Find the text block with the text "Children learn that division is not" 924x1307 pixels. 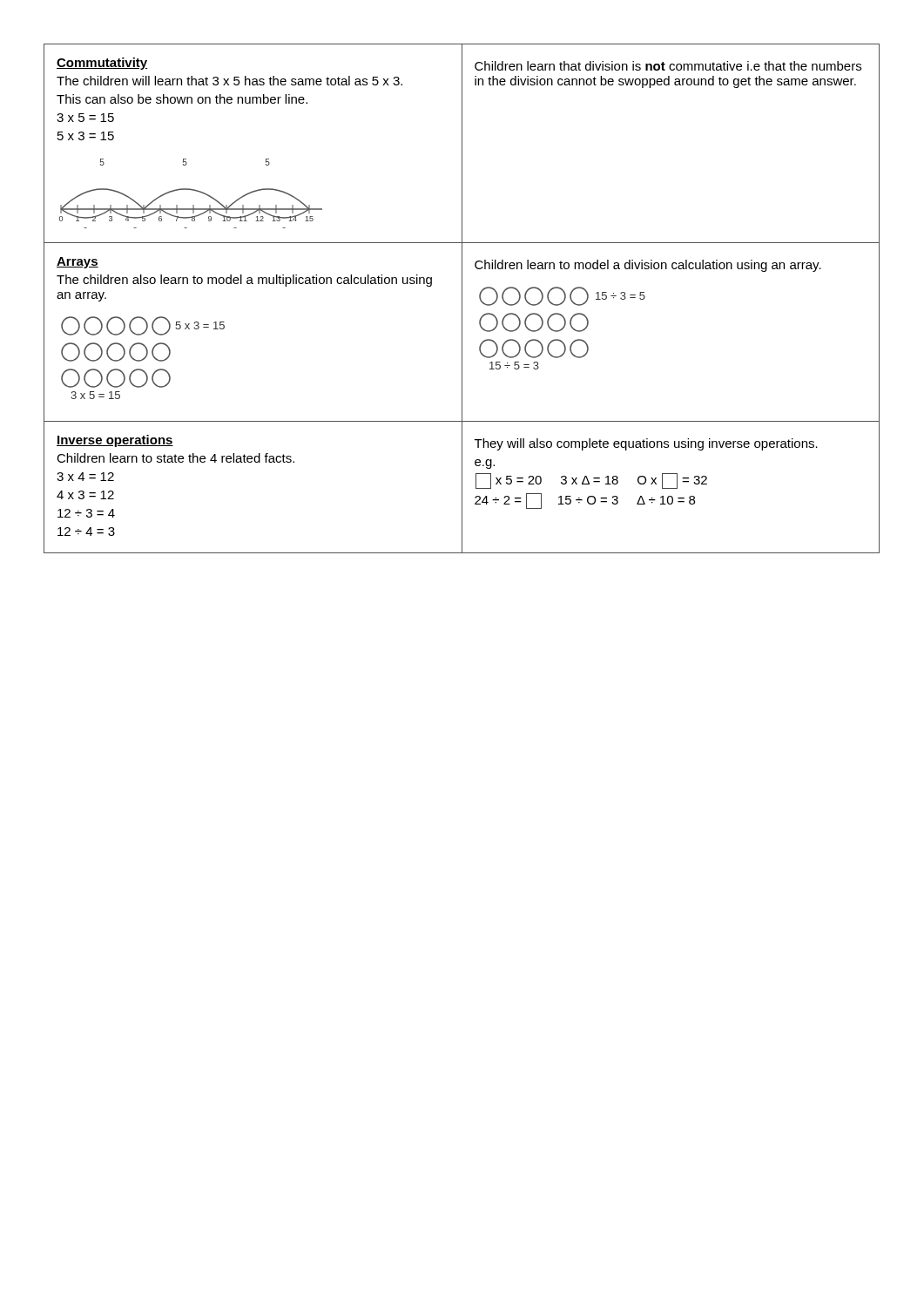click(670, 73)
